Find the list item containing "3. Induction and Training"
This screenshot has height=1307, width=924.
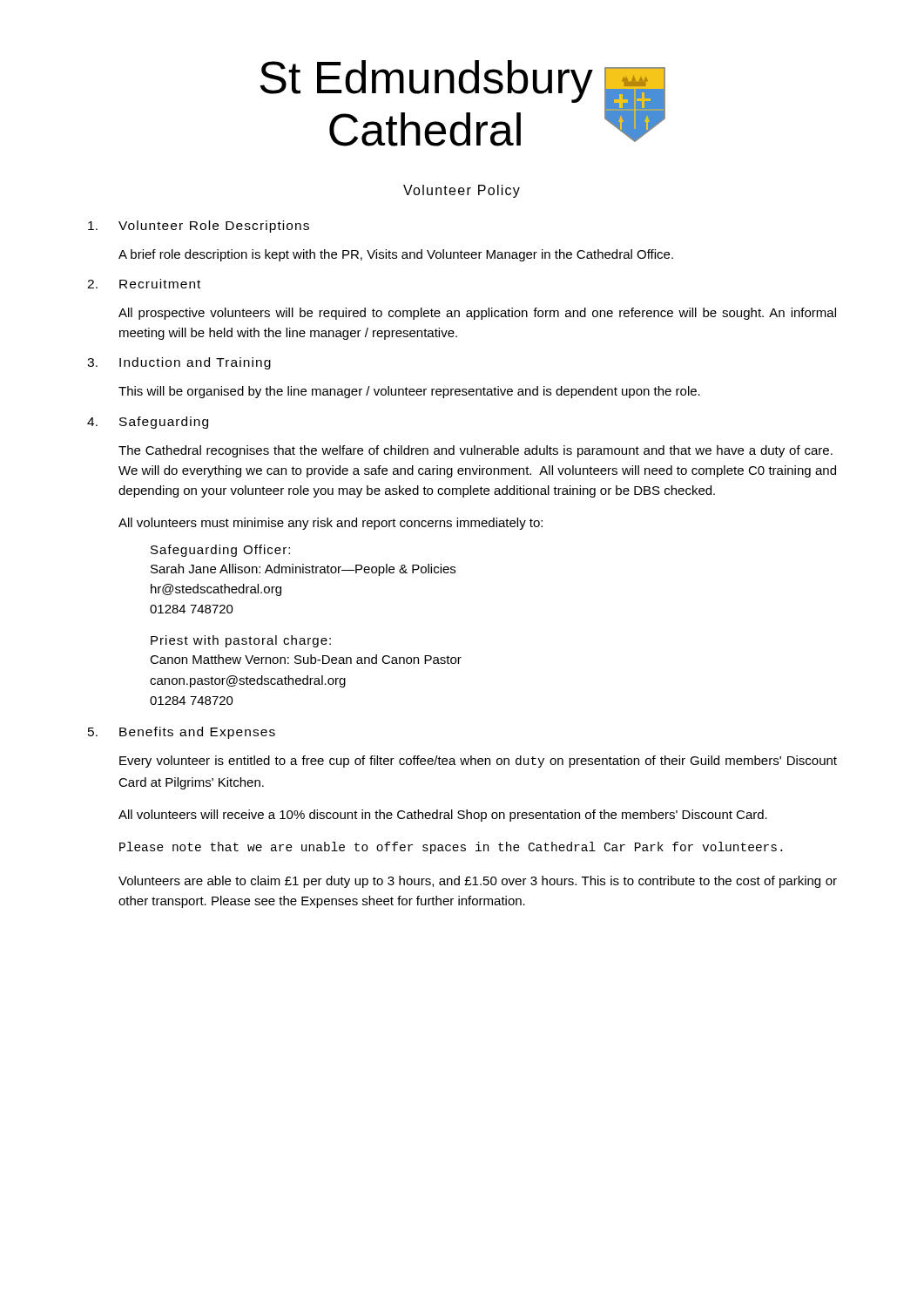(x=180, y=363)
